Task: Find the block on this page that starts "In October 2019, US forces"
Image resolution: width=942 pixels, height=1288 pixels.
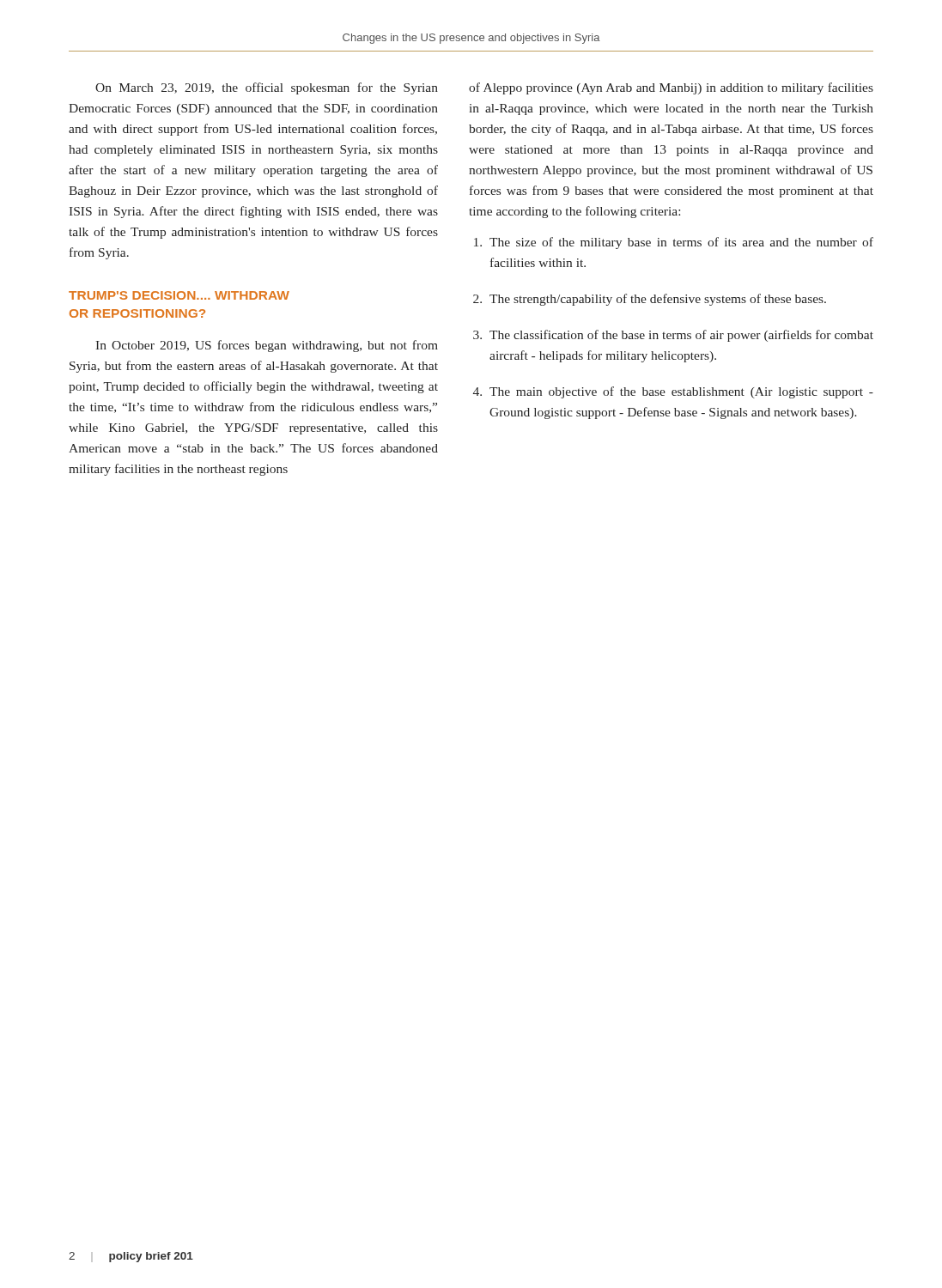Action: 253,407
